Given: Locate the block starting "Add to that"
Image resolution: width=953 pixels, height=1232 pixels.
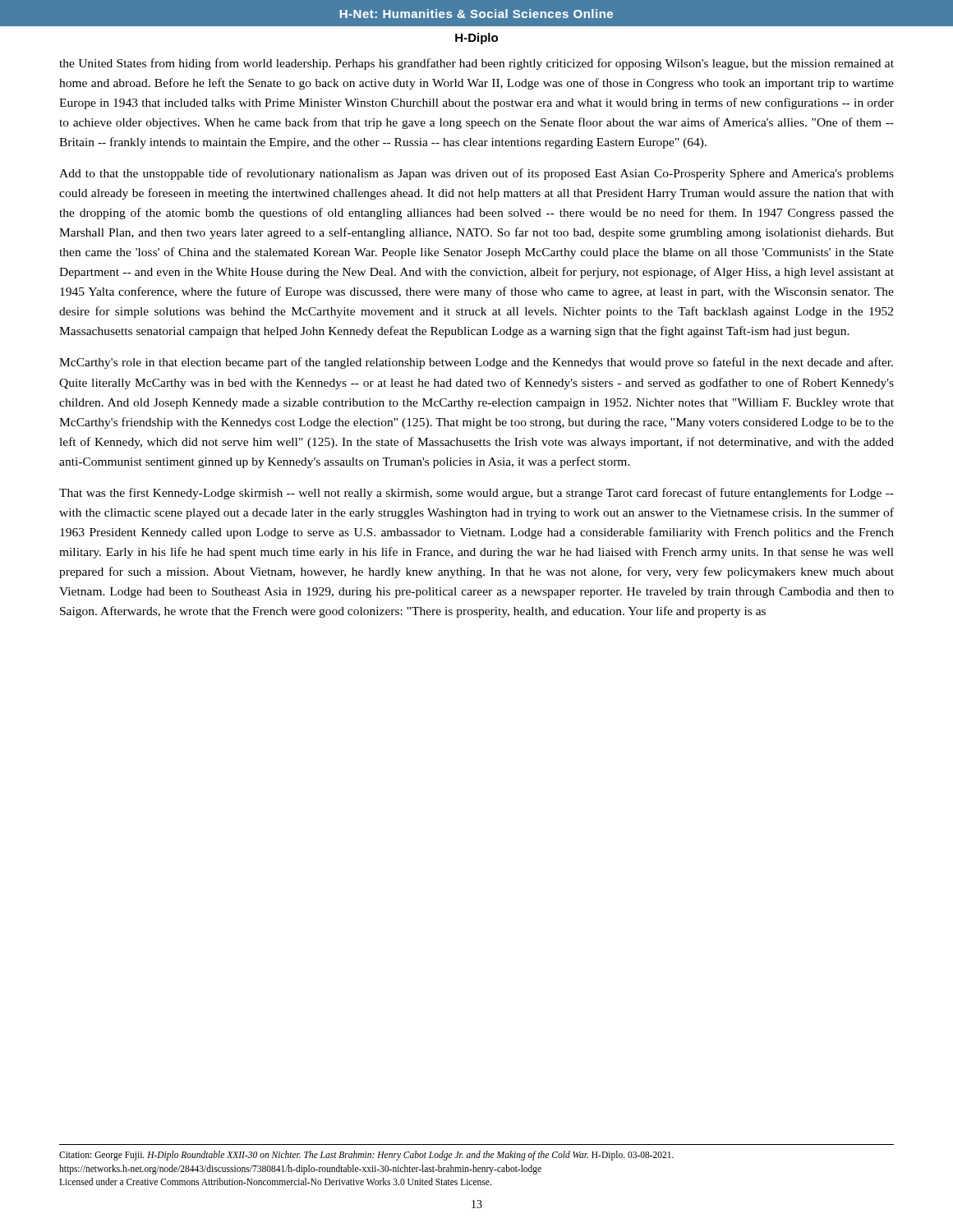Looking at the screenshot, I should (x=476, y=252).
